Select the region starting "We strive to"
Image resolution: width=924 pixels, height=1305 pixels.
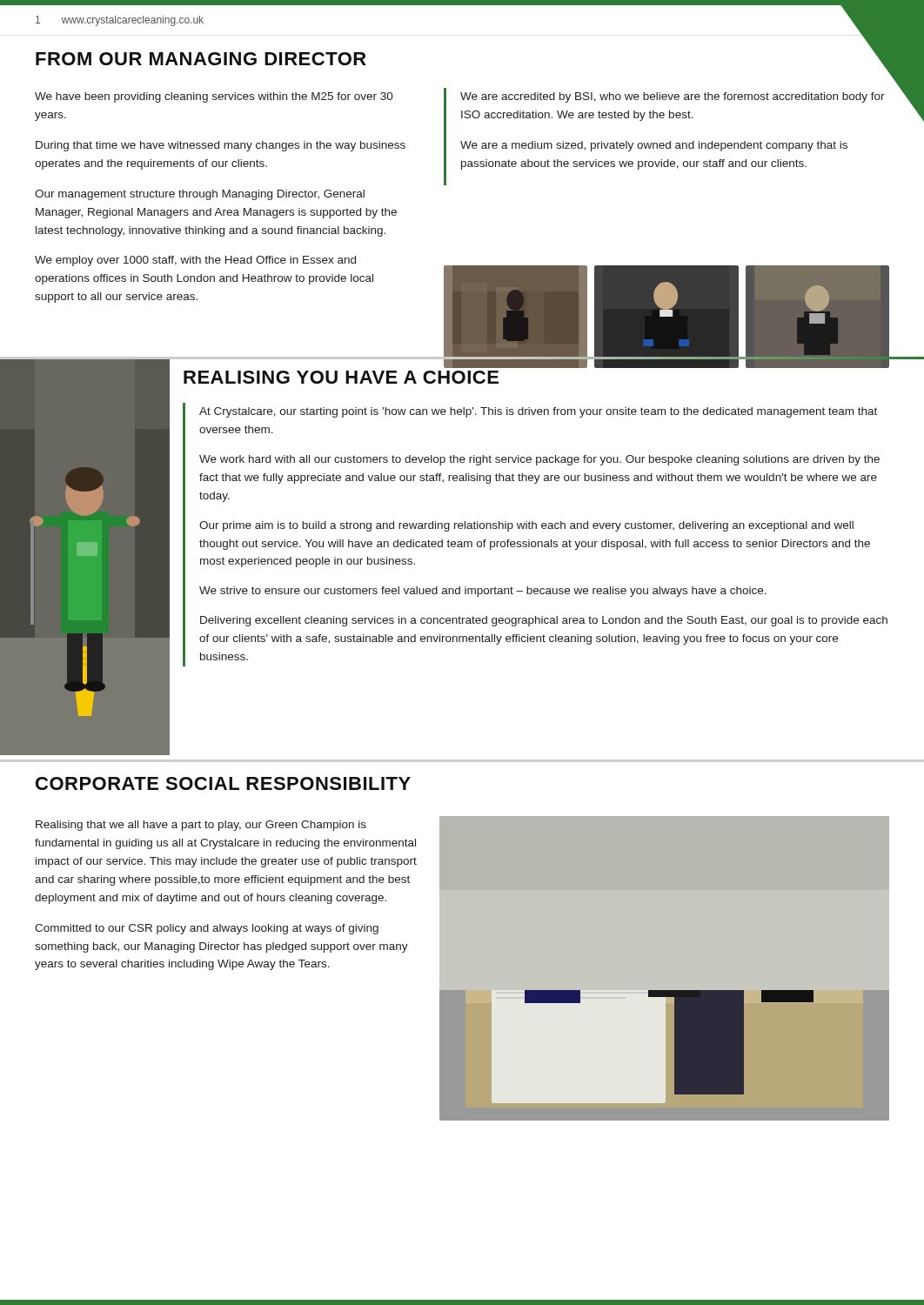coord(483,591)
